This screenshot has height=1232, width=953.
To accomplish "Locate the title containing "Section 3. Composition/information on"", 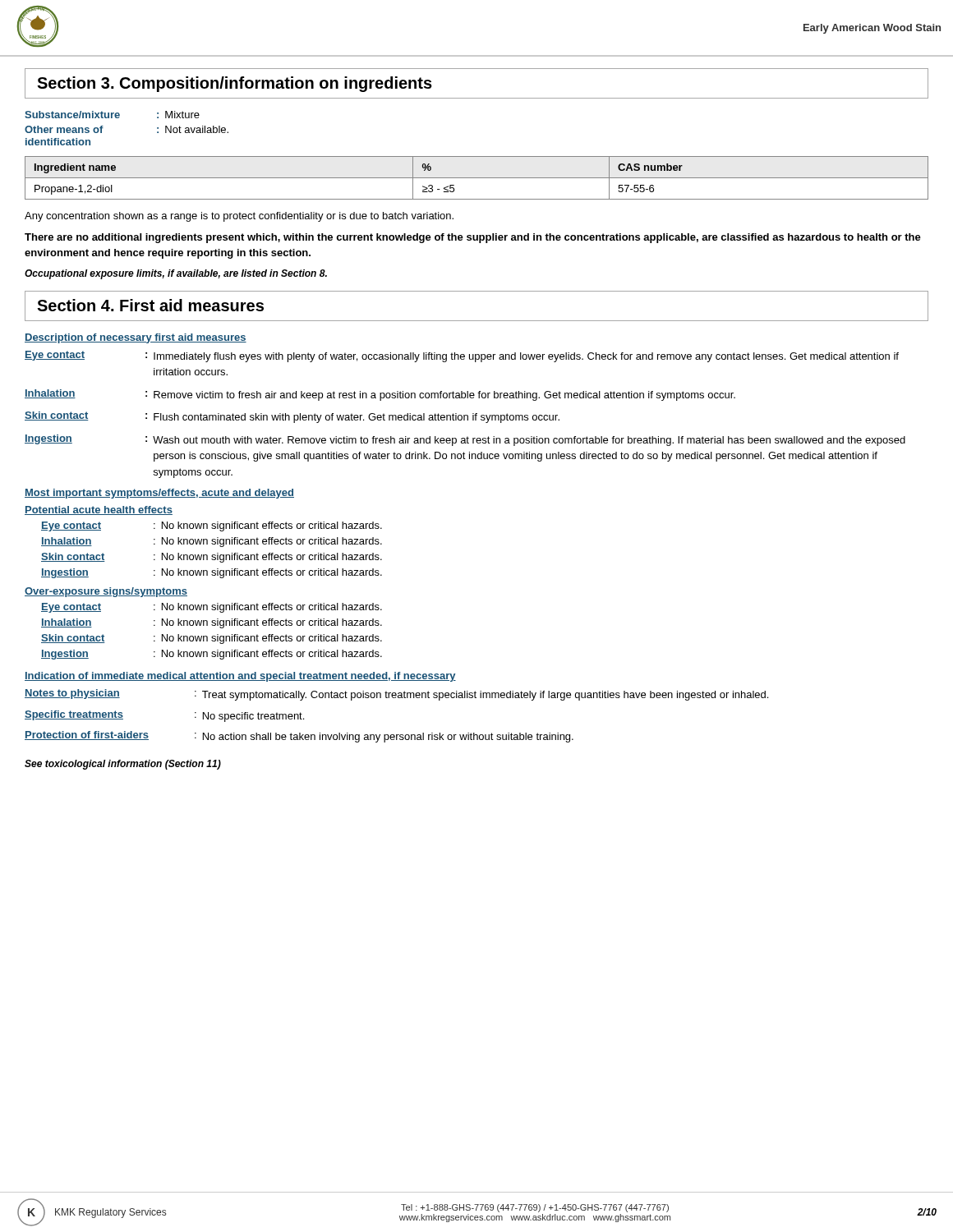I will tap(235, 84).
